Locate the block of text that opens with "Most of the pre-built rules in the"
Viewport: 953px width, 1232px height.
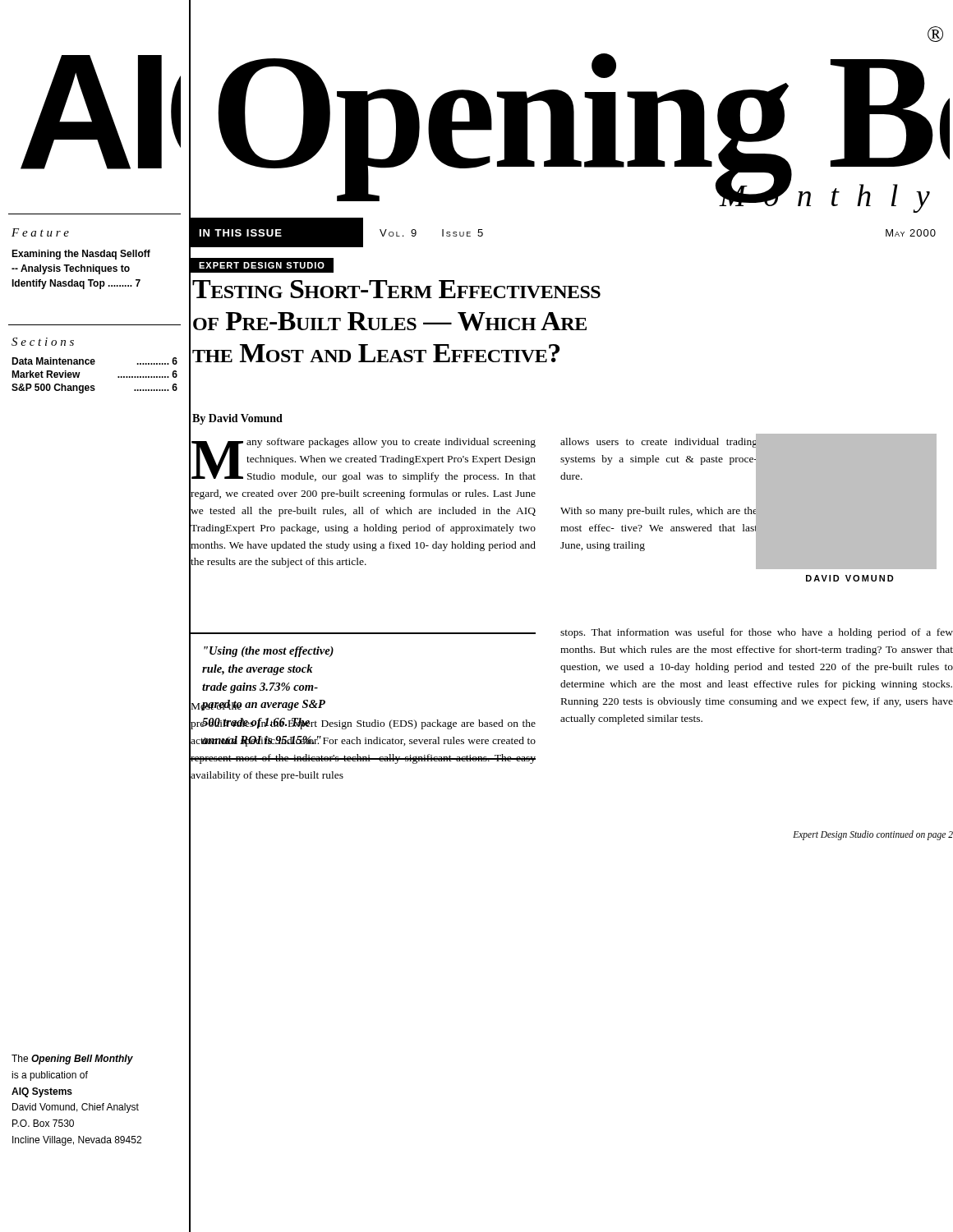363,740
